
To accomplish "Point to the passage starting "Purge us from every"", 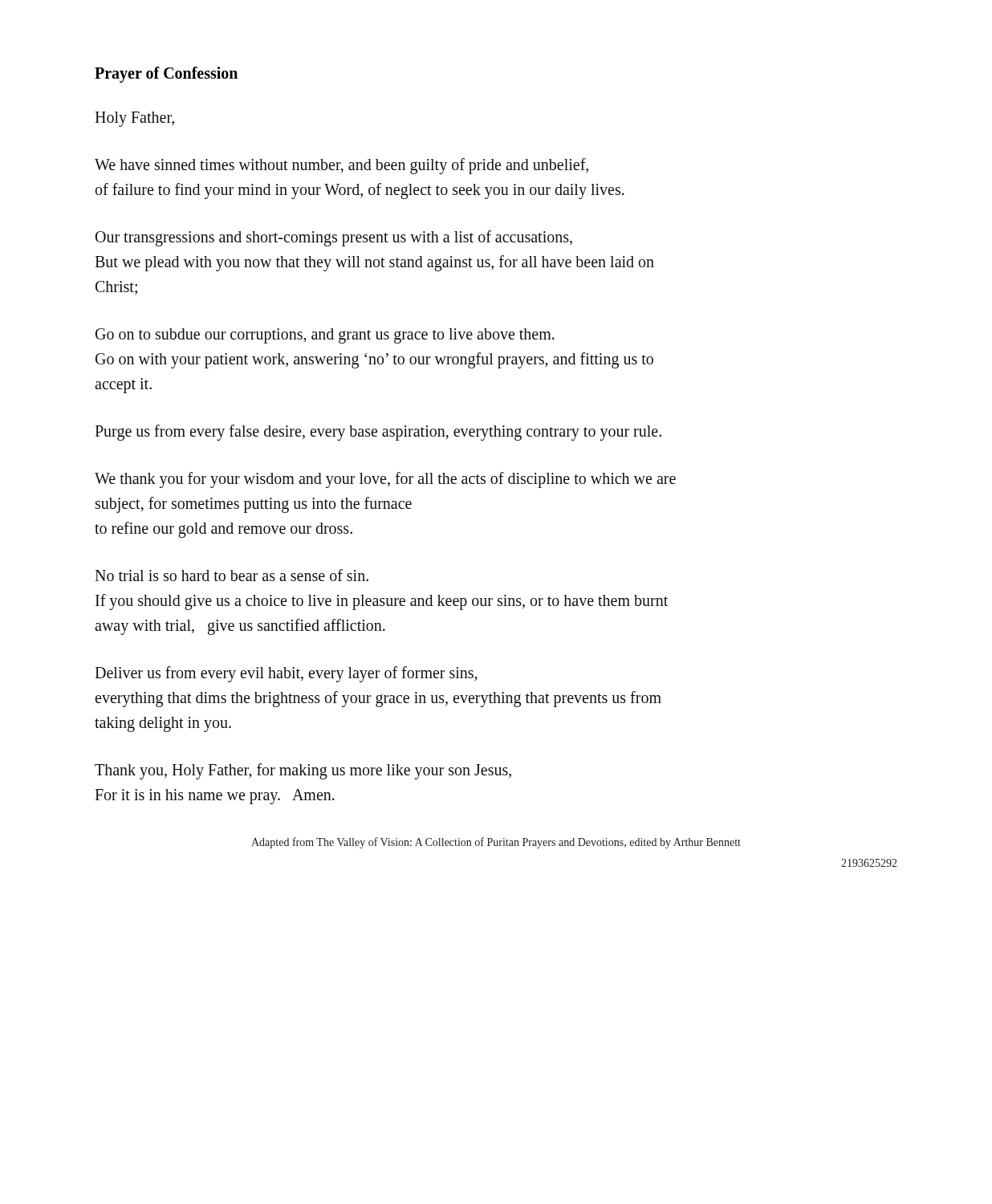I will tap(378, 431).
